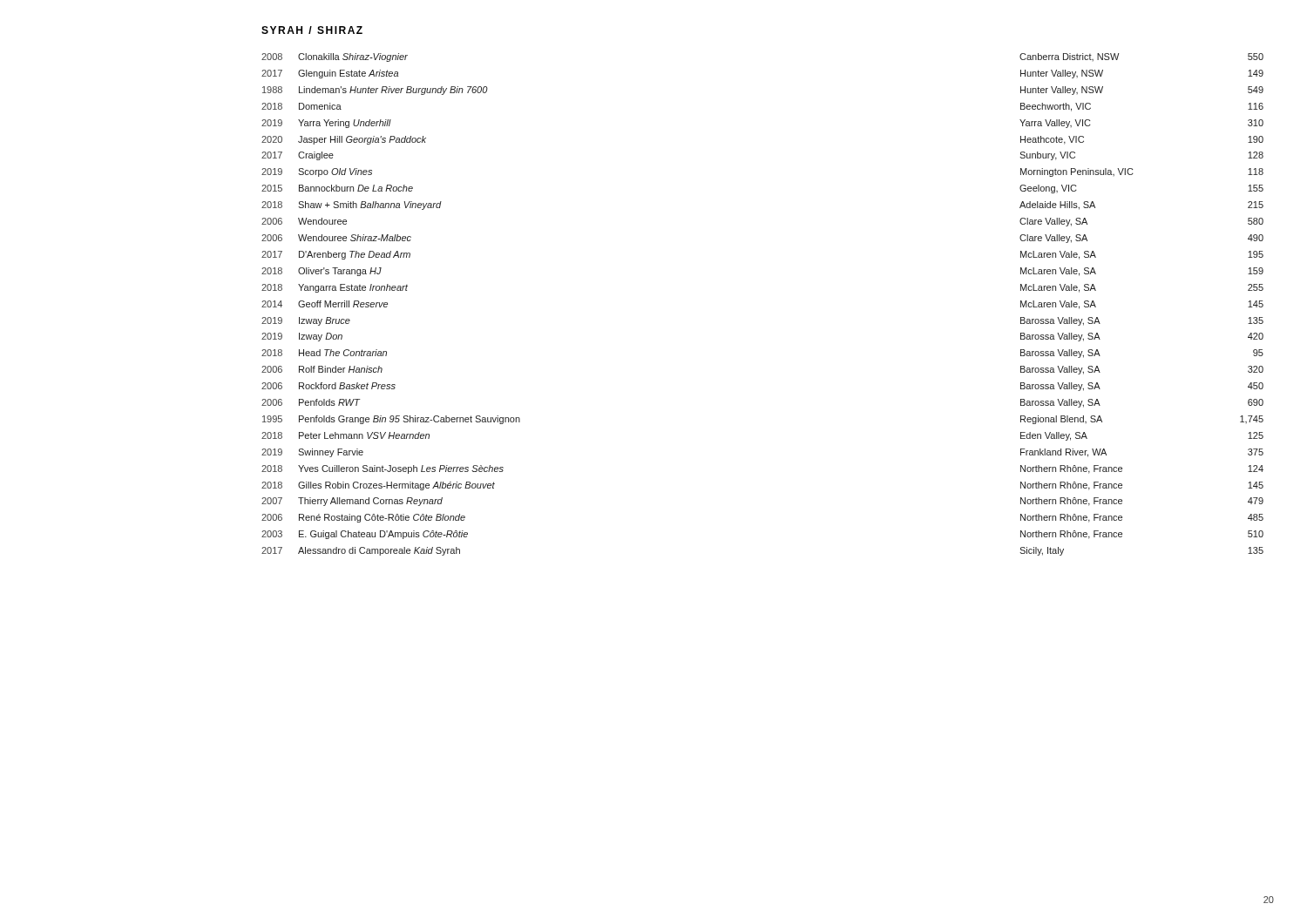Select the list item containing "2019 Scorpo Old"

(275, 172)
